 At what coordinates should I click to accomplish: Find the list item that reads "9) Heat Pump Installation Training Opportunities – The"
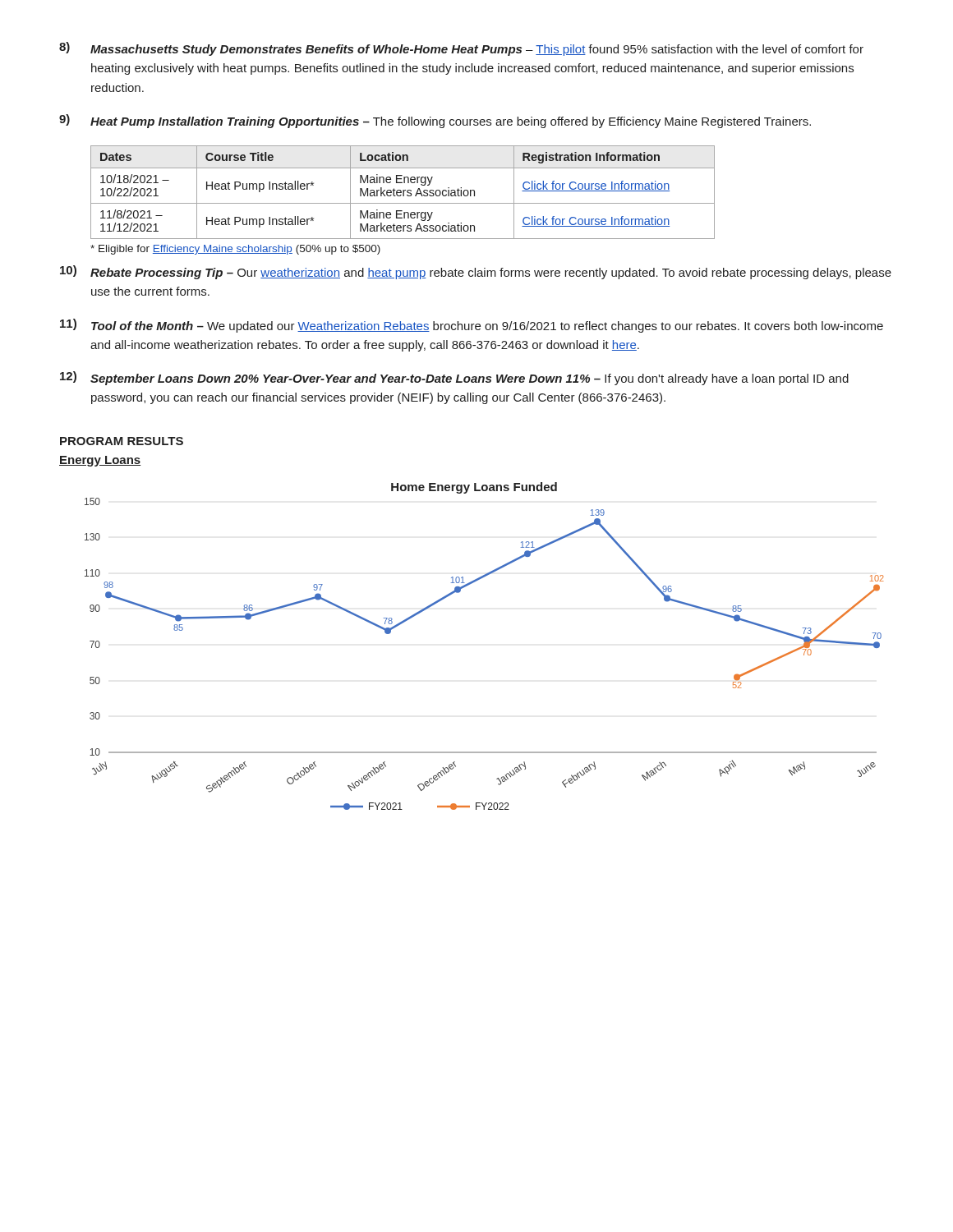tap(476, 121)
